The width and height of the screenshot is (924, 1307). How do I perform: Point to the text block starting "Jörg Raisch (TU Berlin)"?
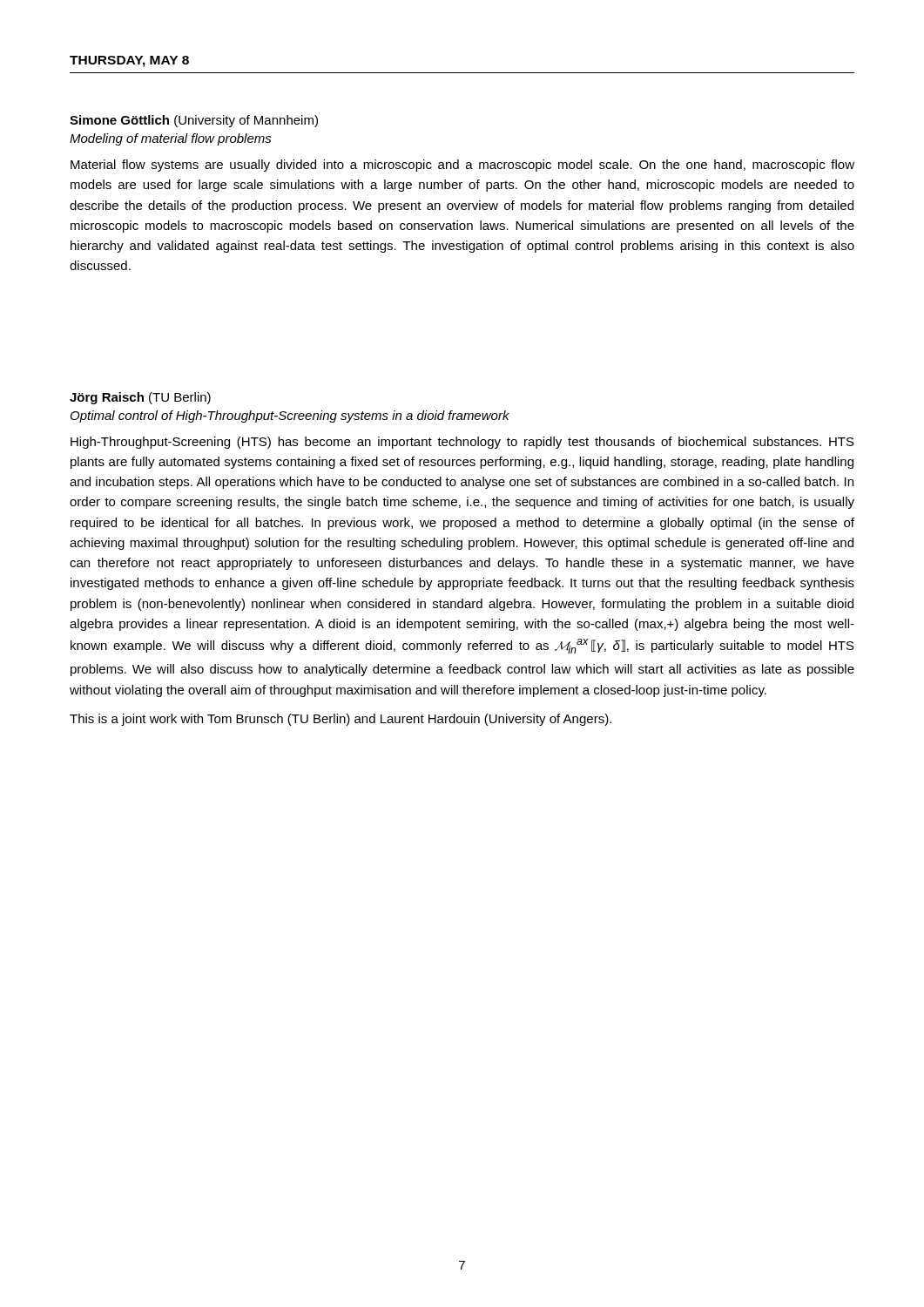coord(140,396)
